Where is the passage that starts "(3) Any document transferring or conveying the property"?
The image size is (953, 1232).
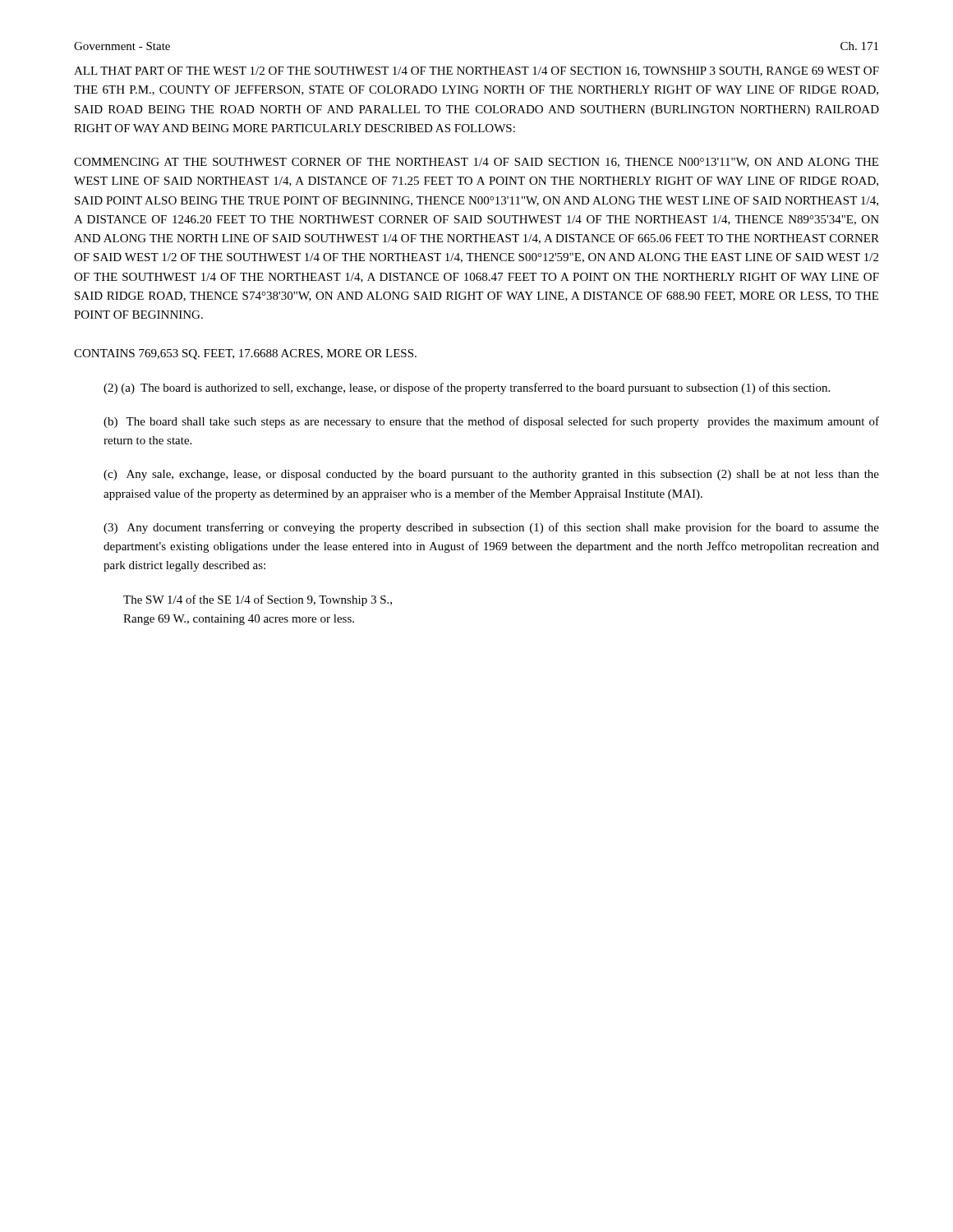pyautogui.click(x=491, y=546)
